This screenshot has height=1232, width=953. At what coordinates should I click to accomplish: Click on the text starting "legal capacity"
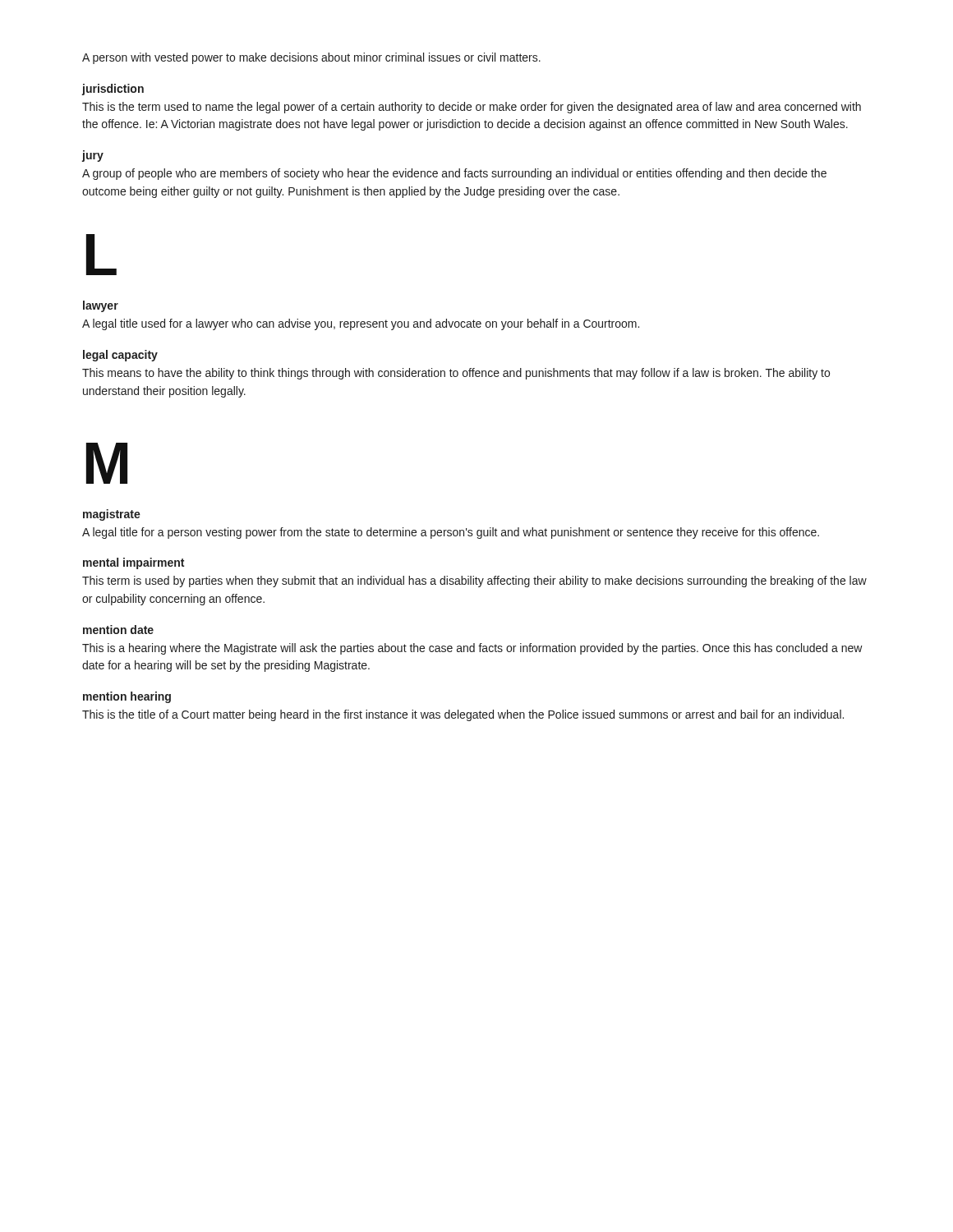(120, 355)
